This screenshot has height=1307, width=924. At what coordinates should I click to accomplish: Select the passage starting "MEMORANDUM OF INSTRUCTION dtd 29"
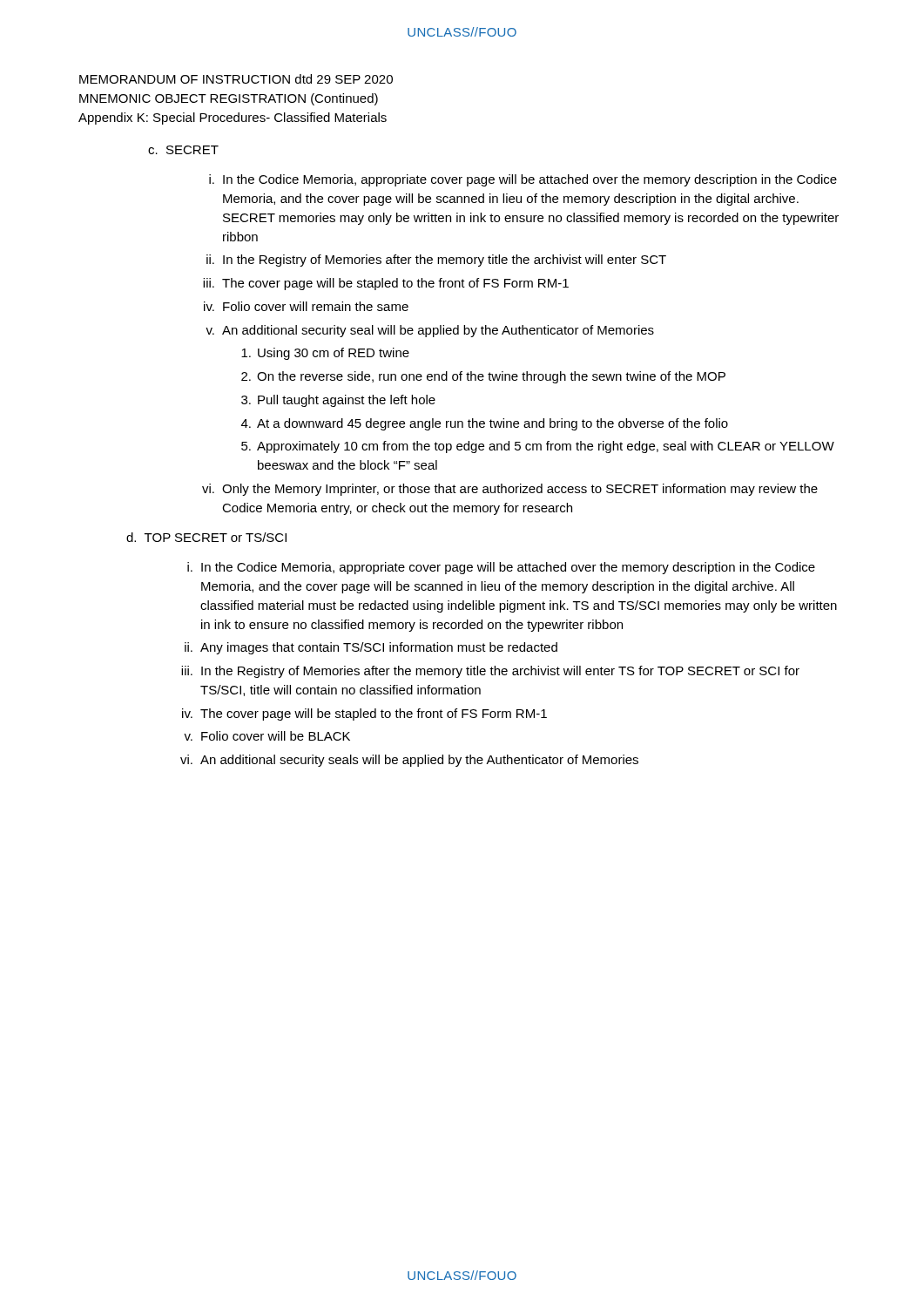click(x=236, y=98)
